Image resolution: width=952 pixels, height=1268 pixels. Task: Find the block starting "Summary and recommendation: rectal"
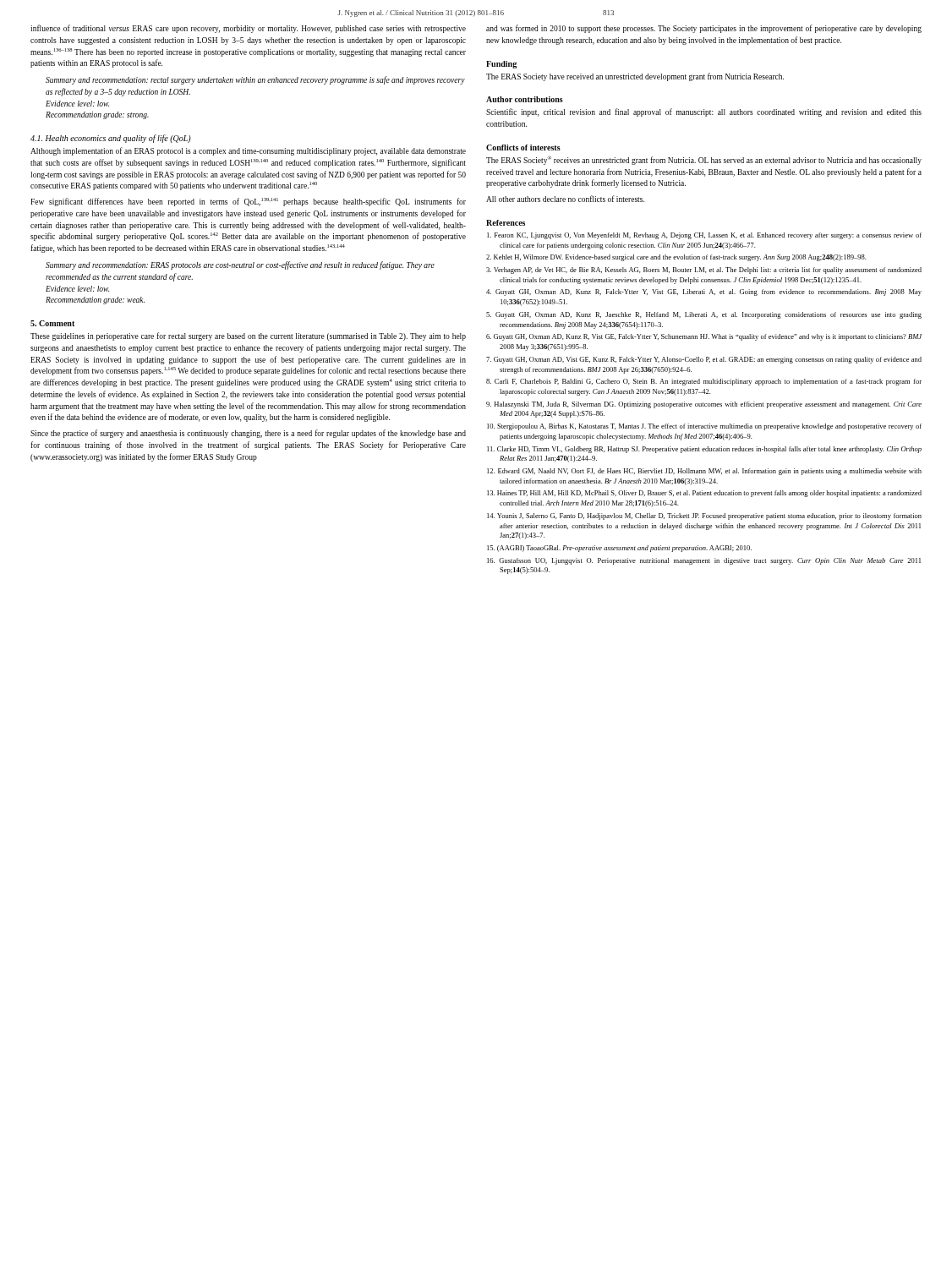point(255,80)
